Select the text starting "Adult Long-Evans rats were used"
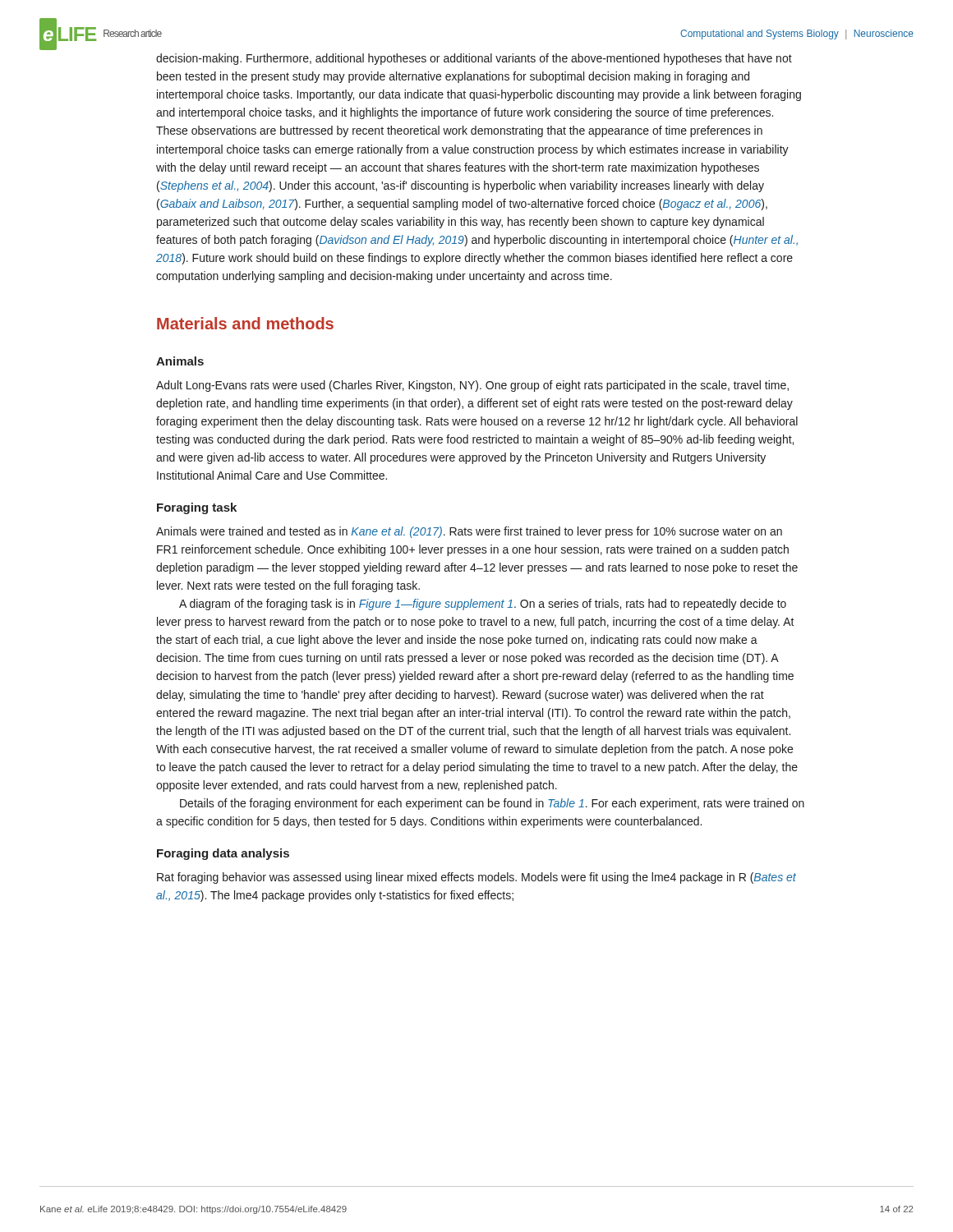Image resolution: width=953 pixels, height=1232 pixels. point(481,430)
